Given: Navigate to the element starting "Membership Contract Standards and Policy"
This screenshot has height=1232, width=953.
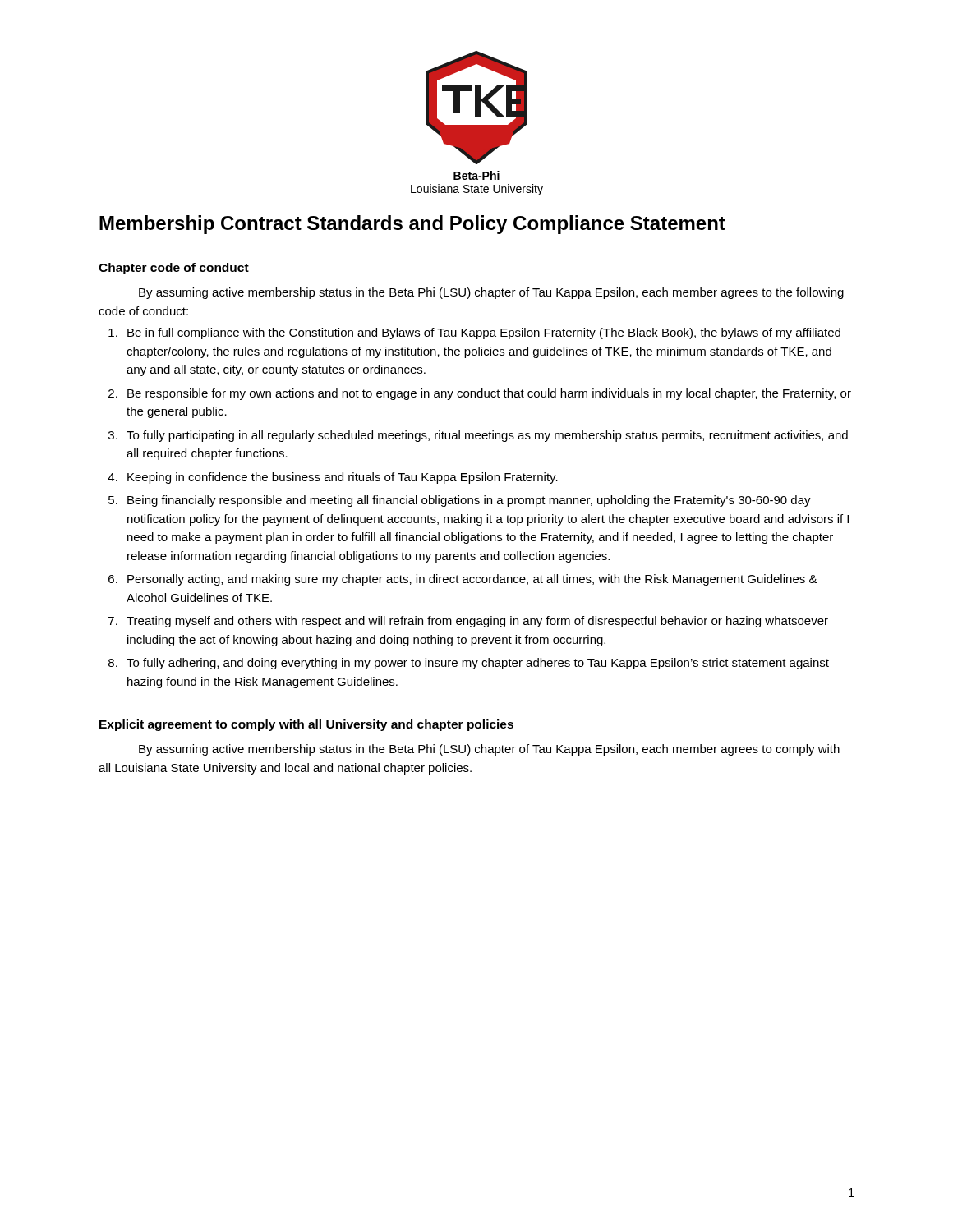Looking at the screenshot, I should [412, 223].
